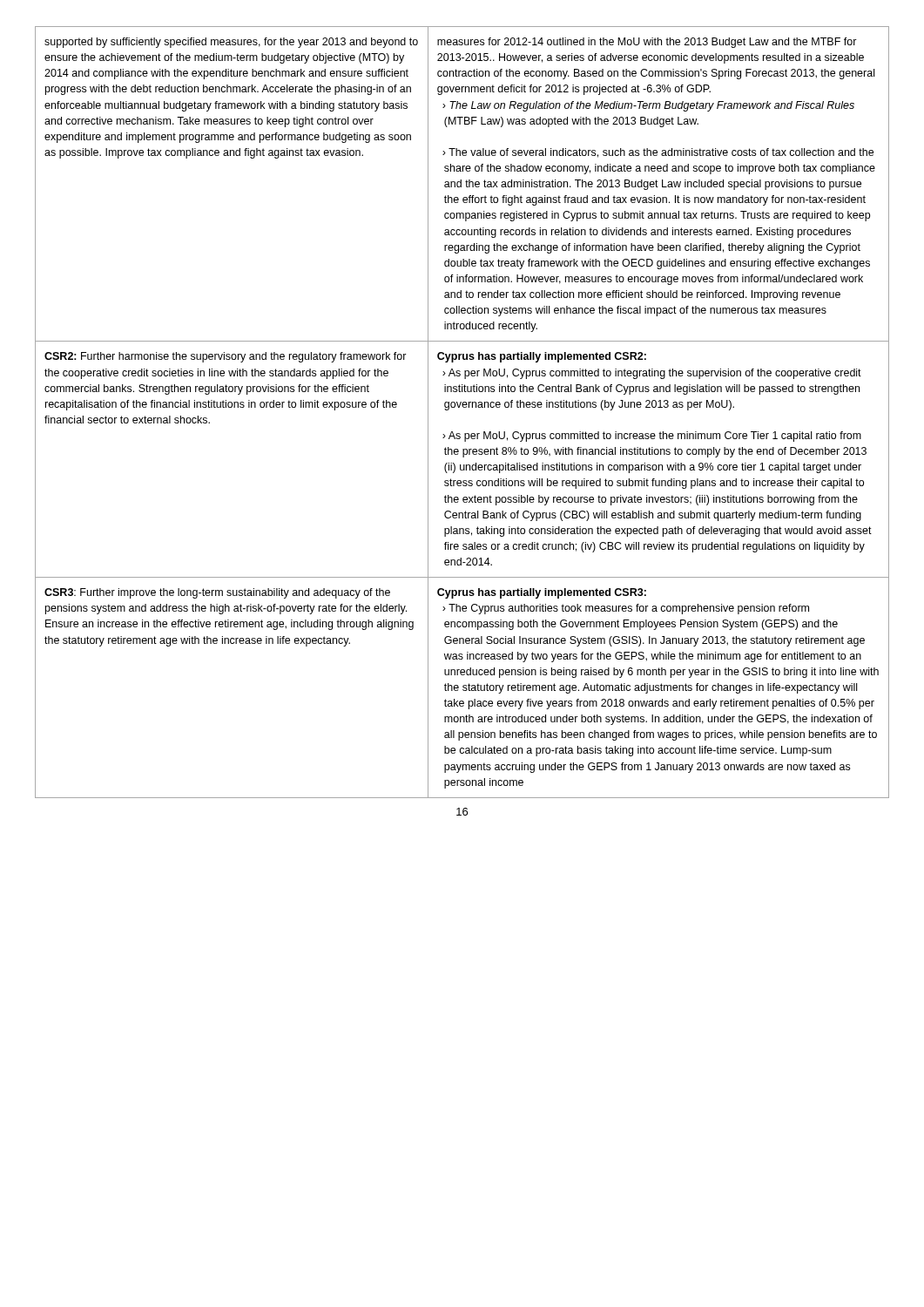The height and width of the screenshot is (1307, 924).
Task: Navigate to the block starting "CSR3: Further improve the long-term sustainability"
Action: pos(229,616)
